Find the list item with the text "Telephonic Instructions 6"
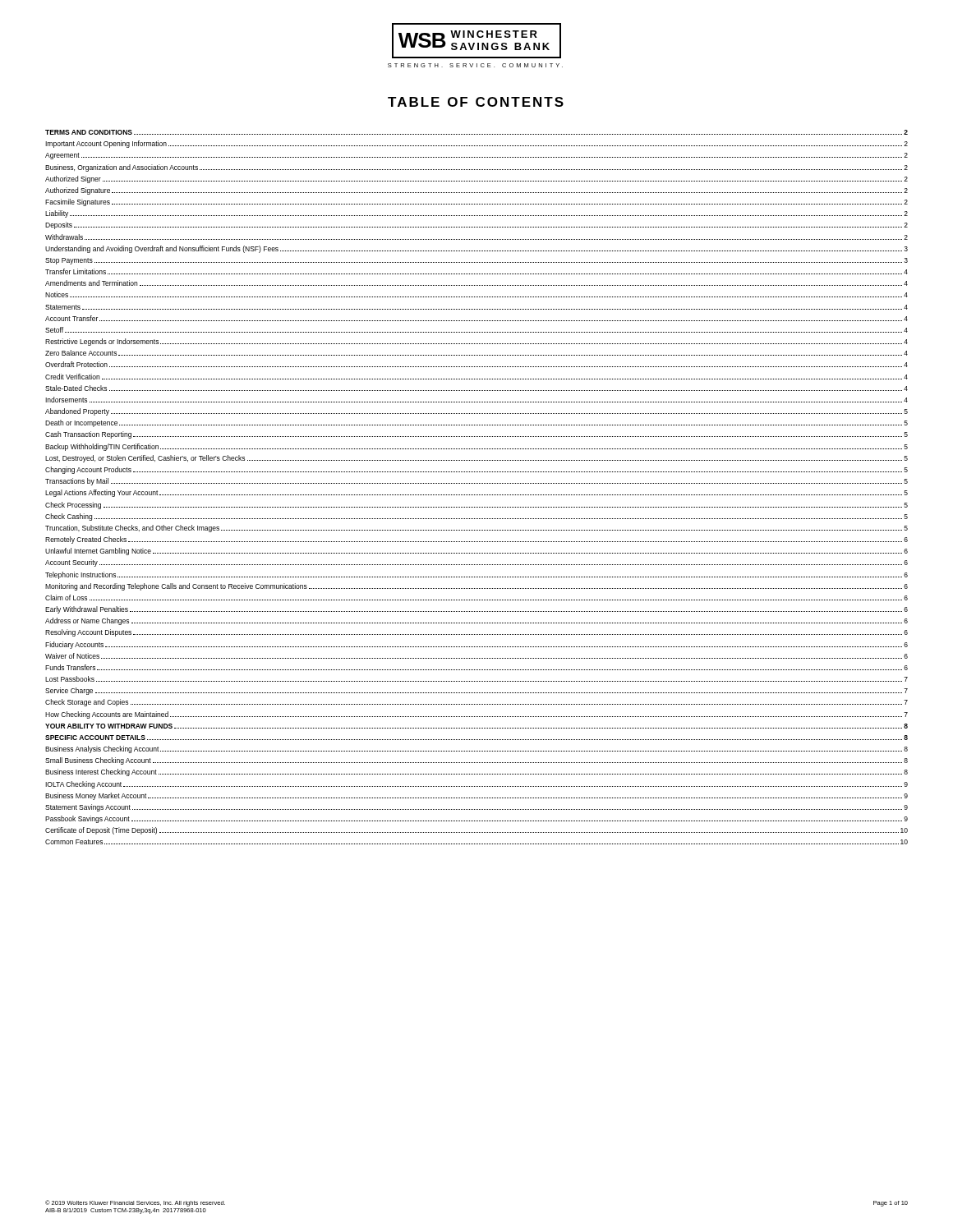The image size is (953, 1232). coord(476,575)
